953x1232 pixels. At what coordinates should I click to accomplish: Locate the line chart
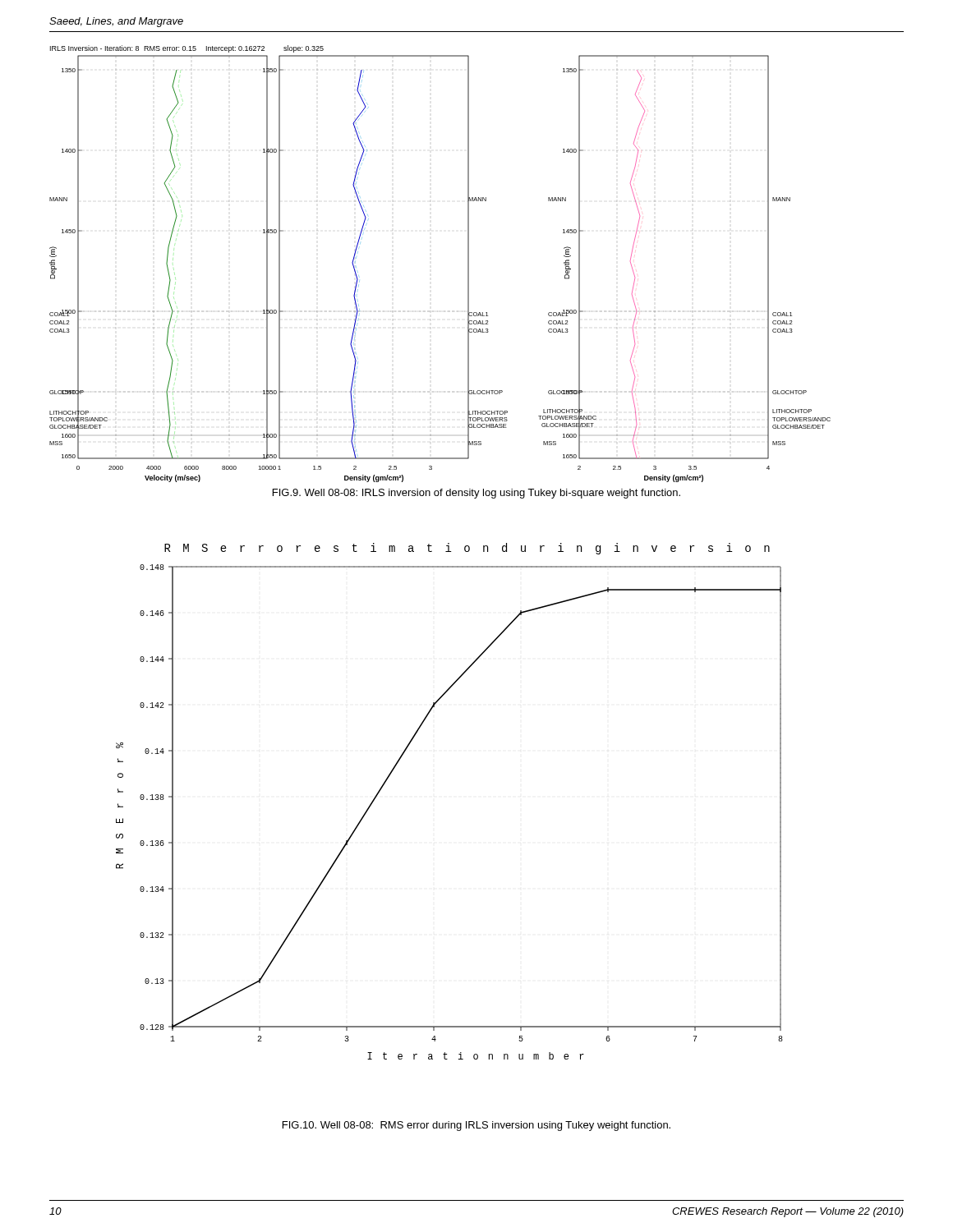(x=468, y=821)
